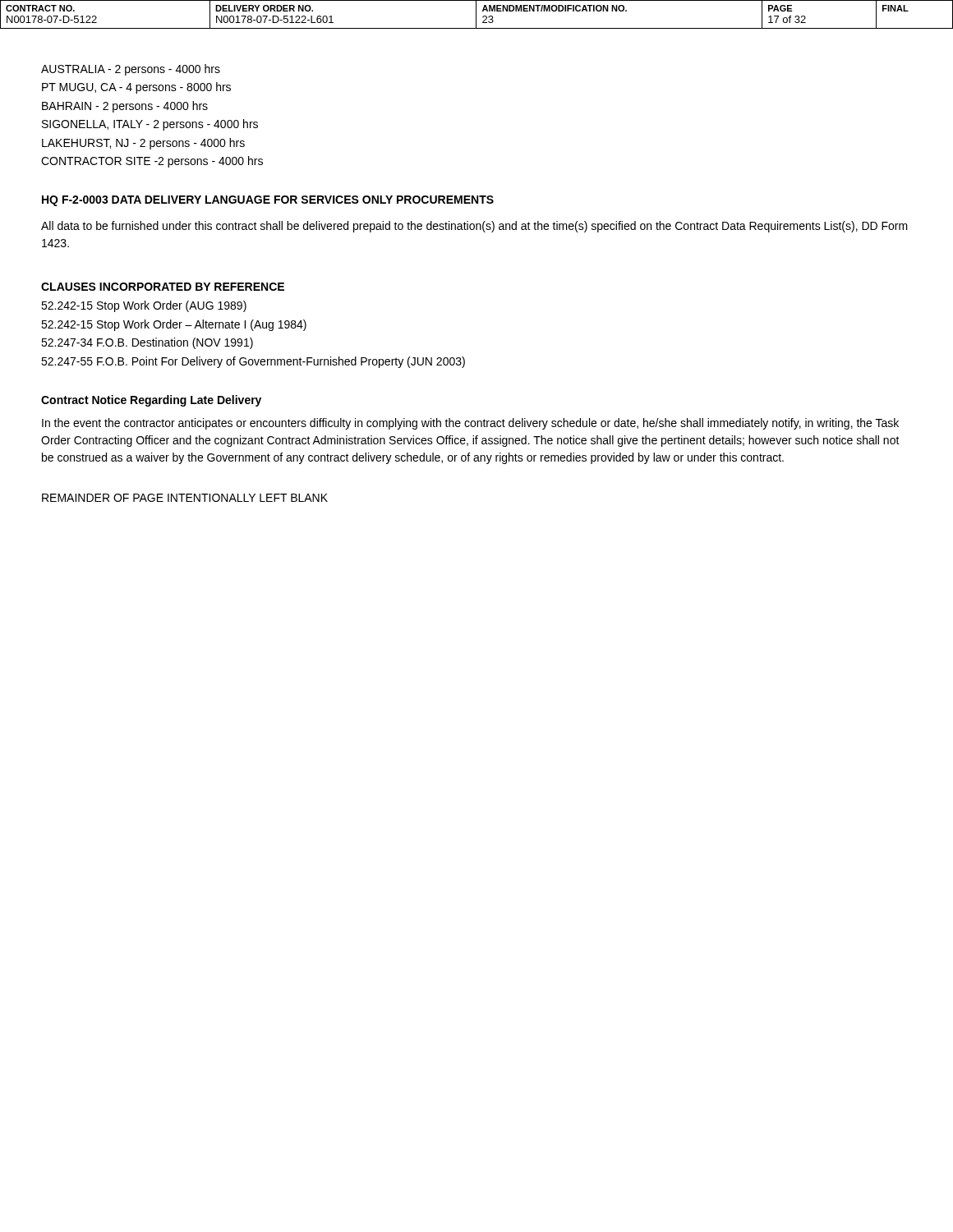Point to the block beginning "AUSTRALIA - 2"
Screen dimensions: 1232x953
click(x=131, y=69)
